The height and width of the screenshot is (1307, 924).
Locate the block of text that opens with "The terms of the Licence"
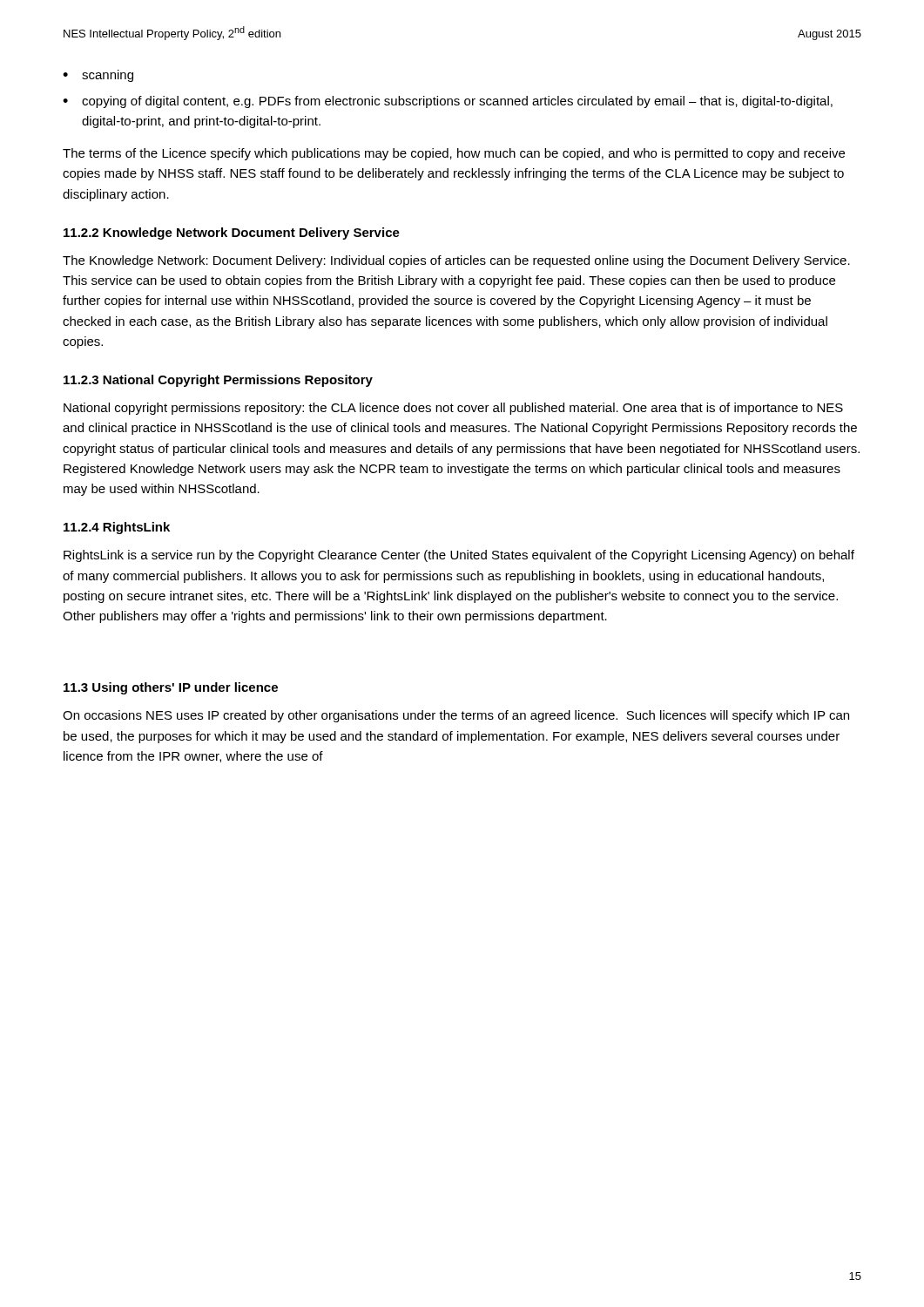(454, 173)
